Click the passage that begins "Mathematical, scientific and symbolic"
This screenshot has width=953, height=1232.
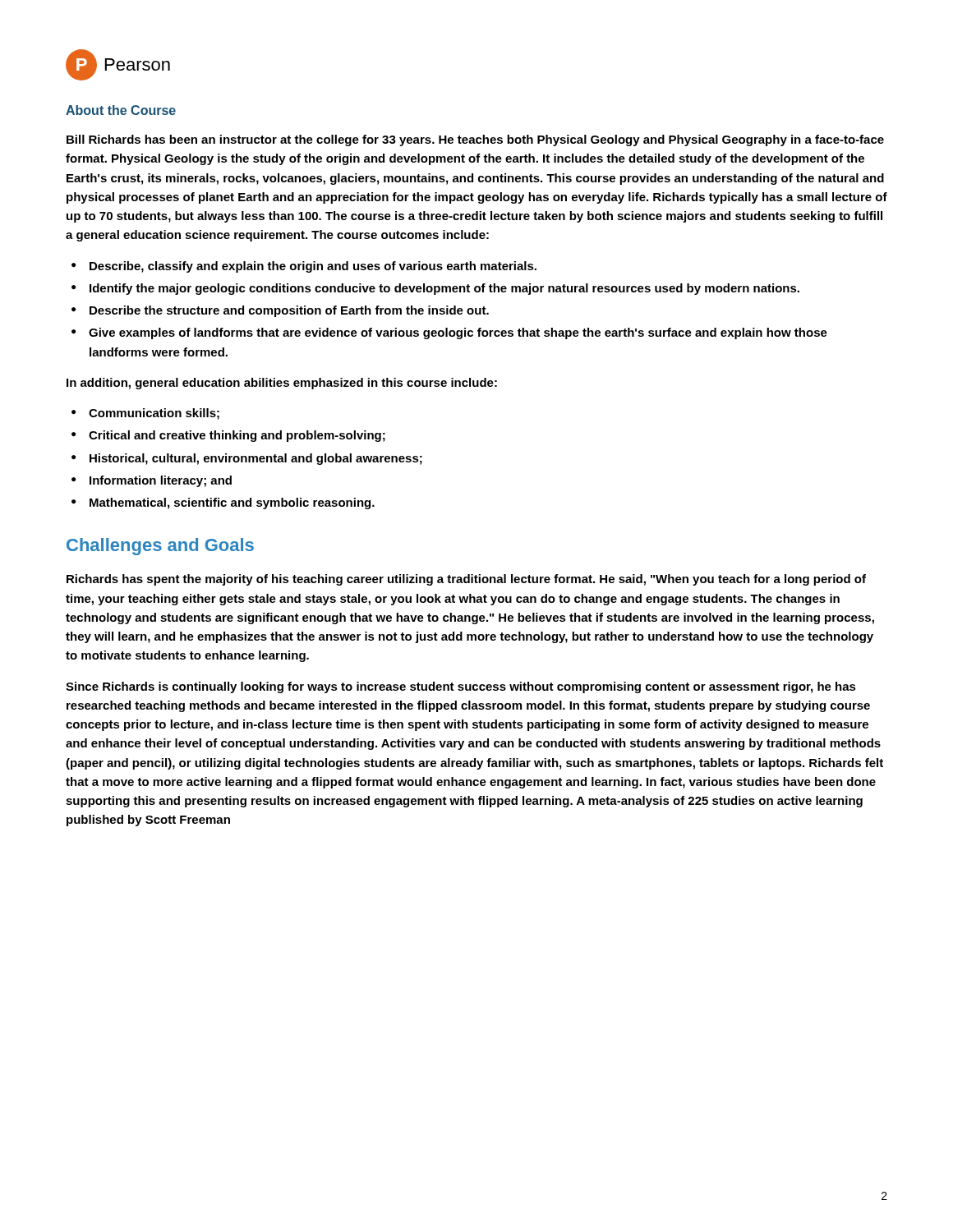point(232,502)
